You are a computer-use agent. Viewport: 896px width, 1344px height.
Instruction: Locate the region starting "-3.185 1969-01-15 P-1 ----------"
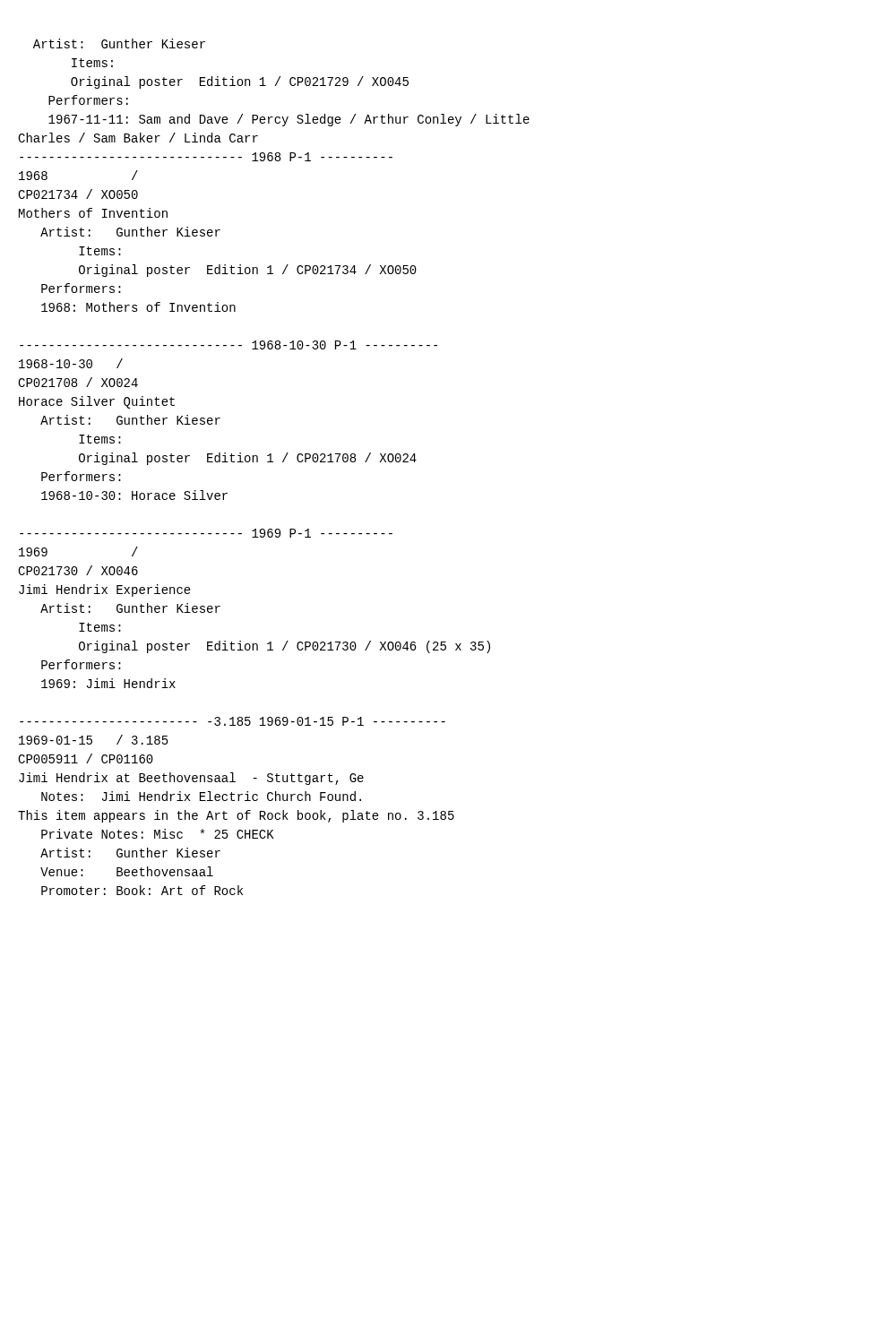tap(236, 807)
